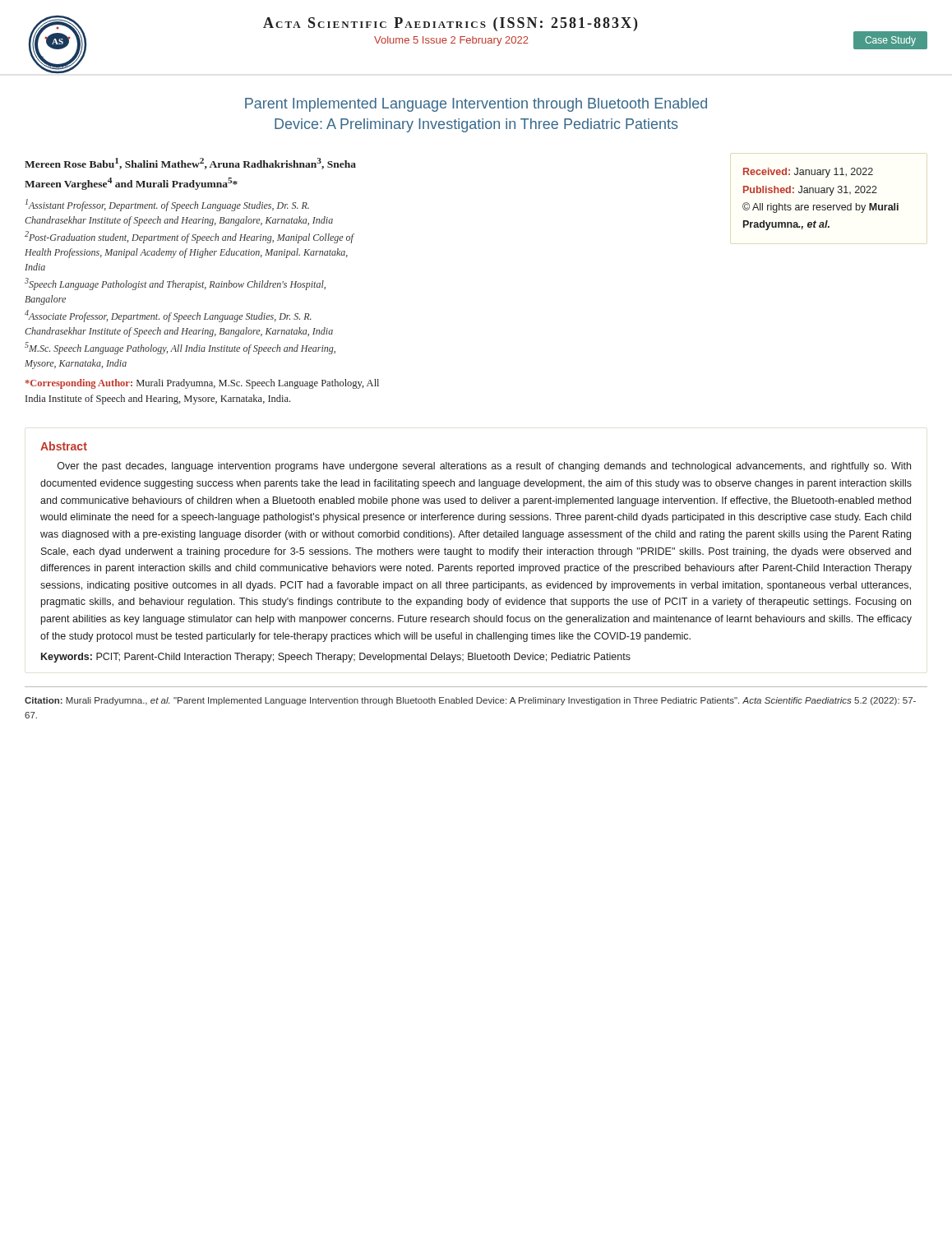Select a logo
952x1233 pixels.
pyautogui.click(x=49, y=44)
